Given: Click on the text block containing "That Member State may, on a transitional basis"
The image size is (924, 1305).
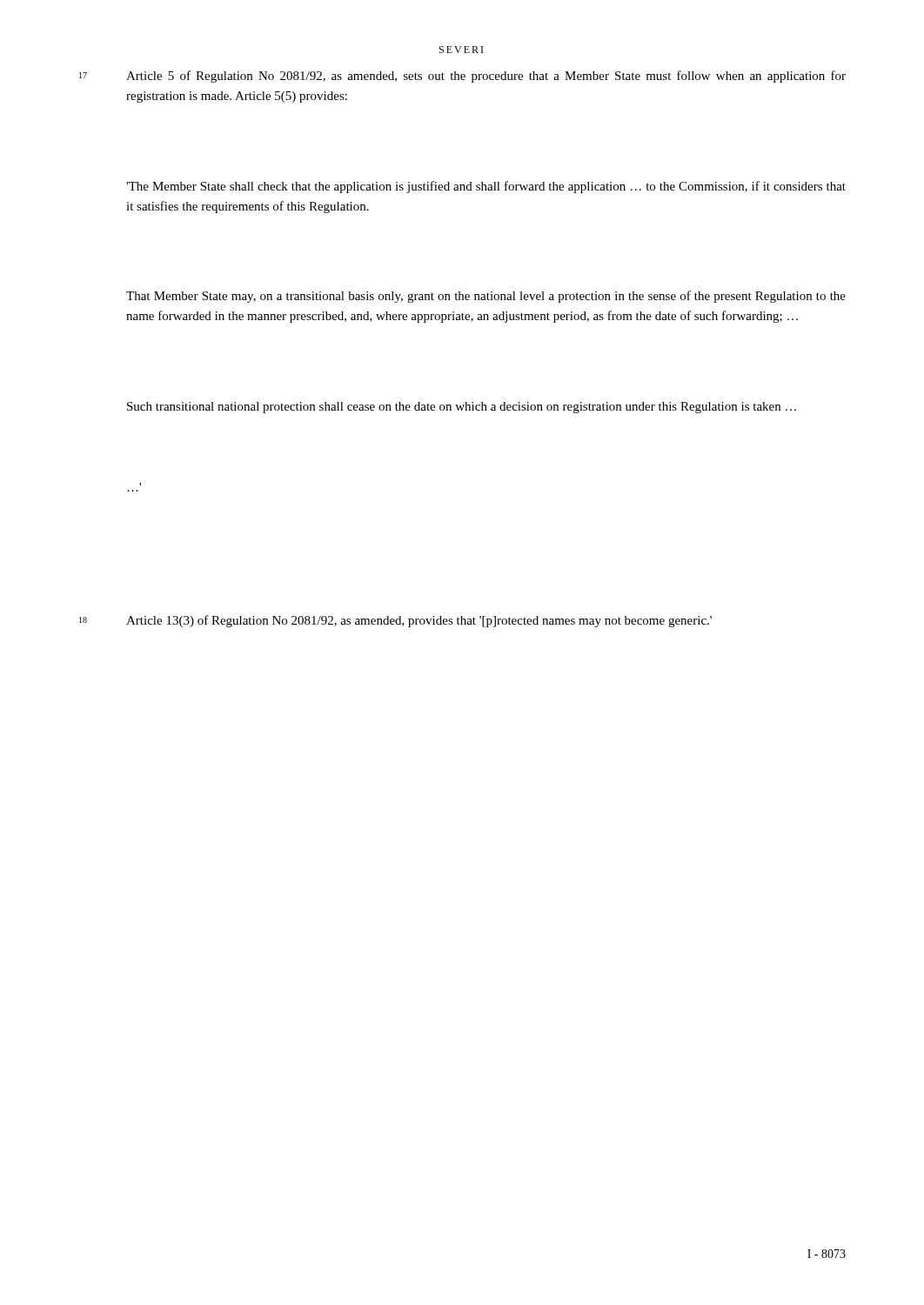Looking at the screenshot, I should coord(486,306).
